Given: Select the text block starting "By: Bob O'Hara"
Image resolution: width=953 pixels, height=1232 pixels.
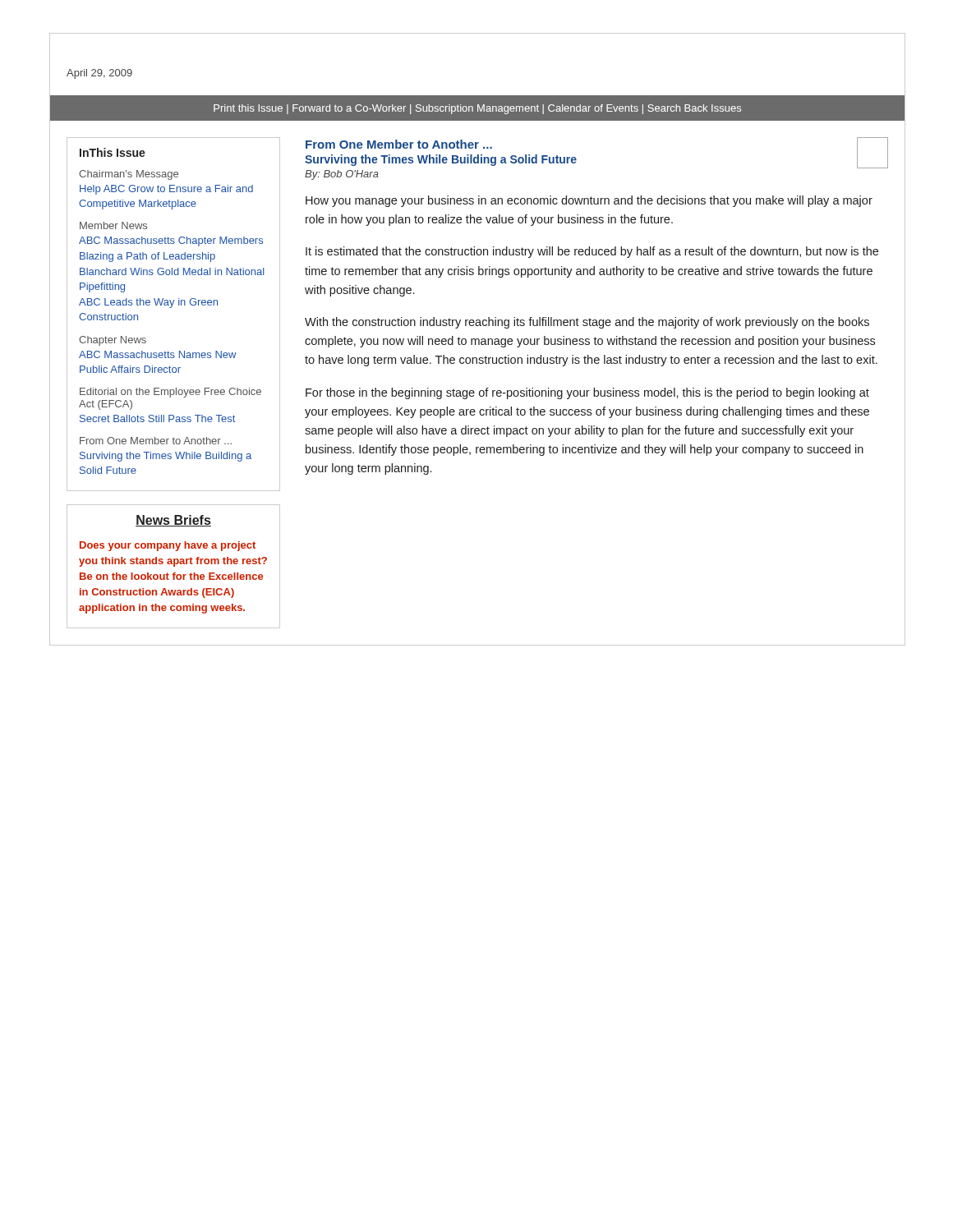Looking at the screenshot, I should 342,174.
